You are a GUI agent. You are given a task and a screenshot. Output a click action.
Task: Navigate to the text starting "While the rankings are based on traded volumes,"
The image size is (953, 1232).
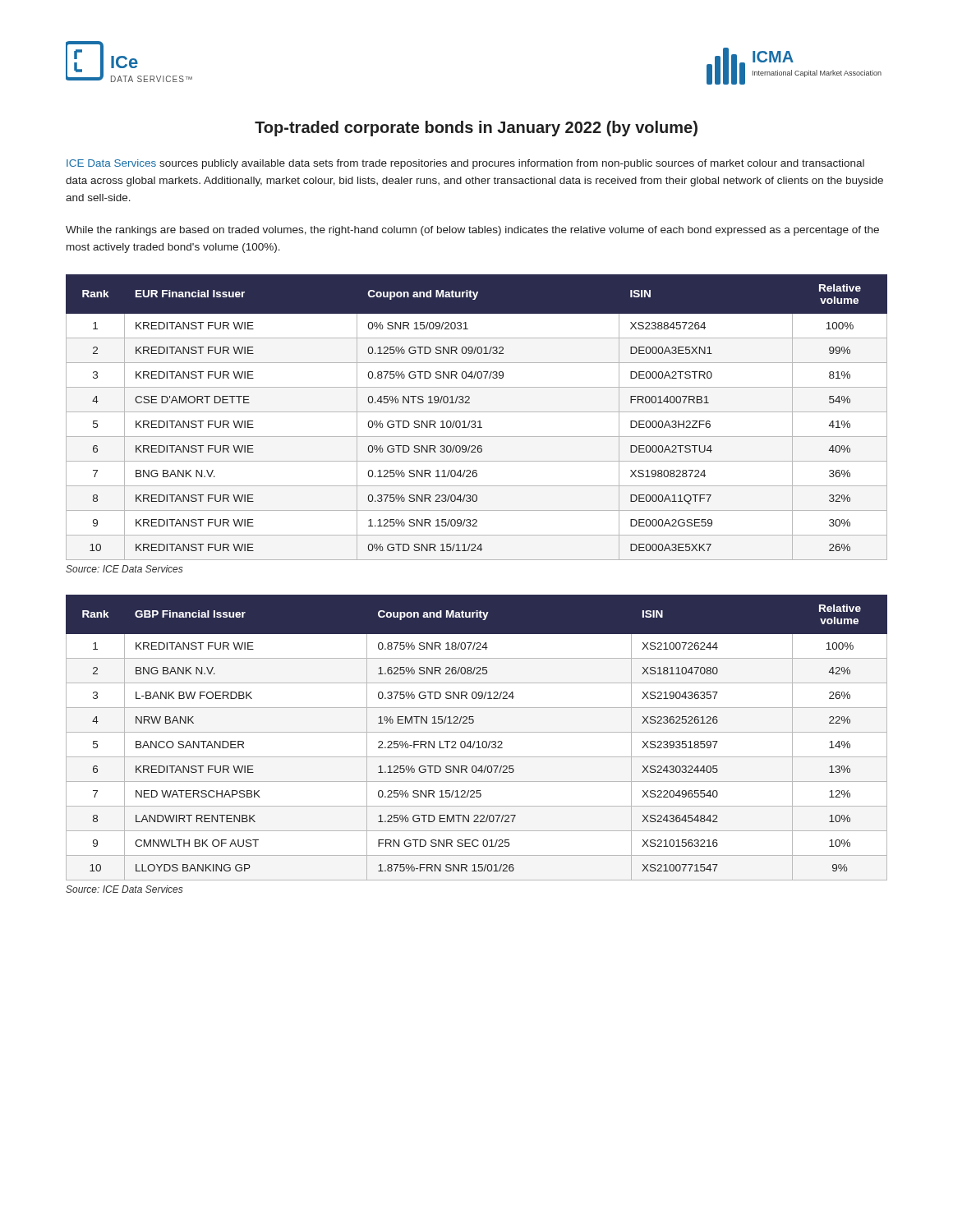pos(473,238)
